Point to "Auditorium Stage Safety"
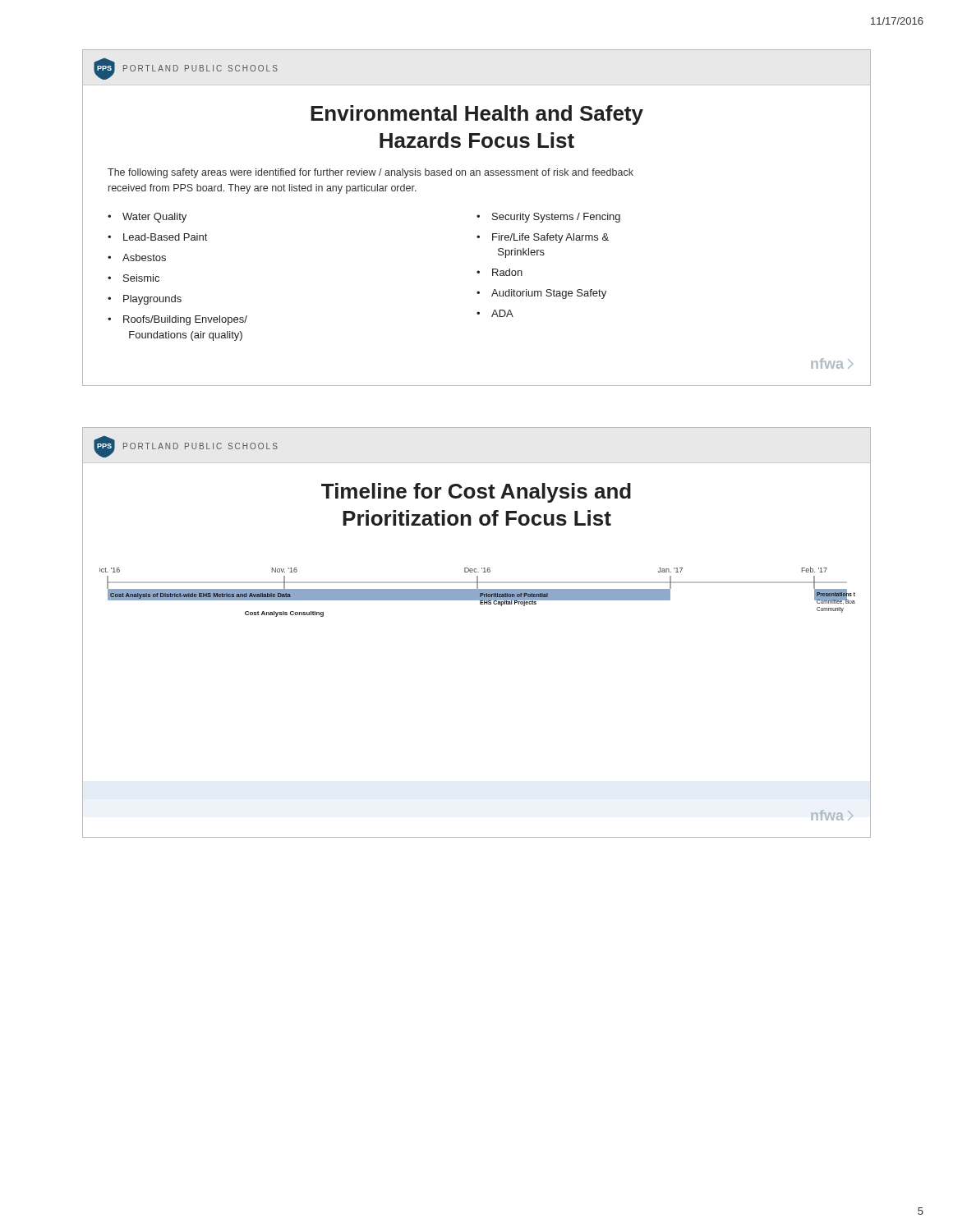 [x=549, y=293]
